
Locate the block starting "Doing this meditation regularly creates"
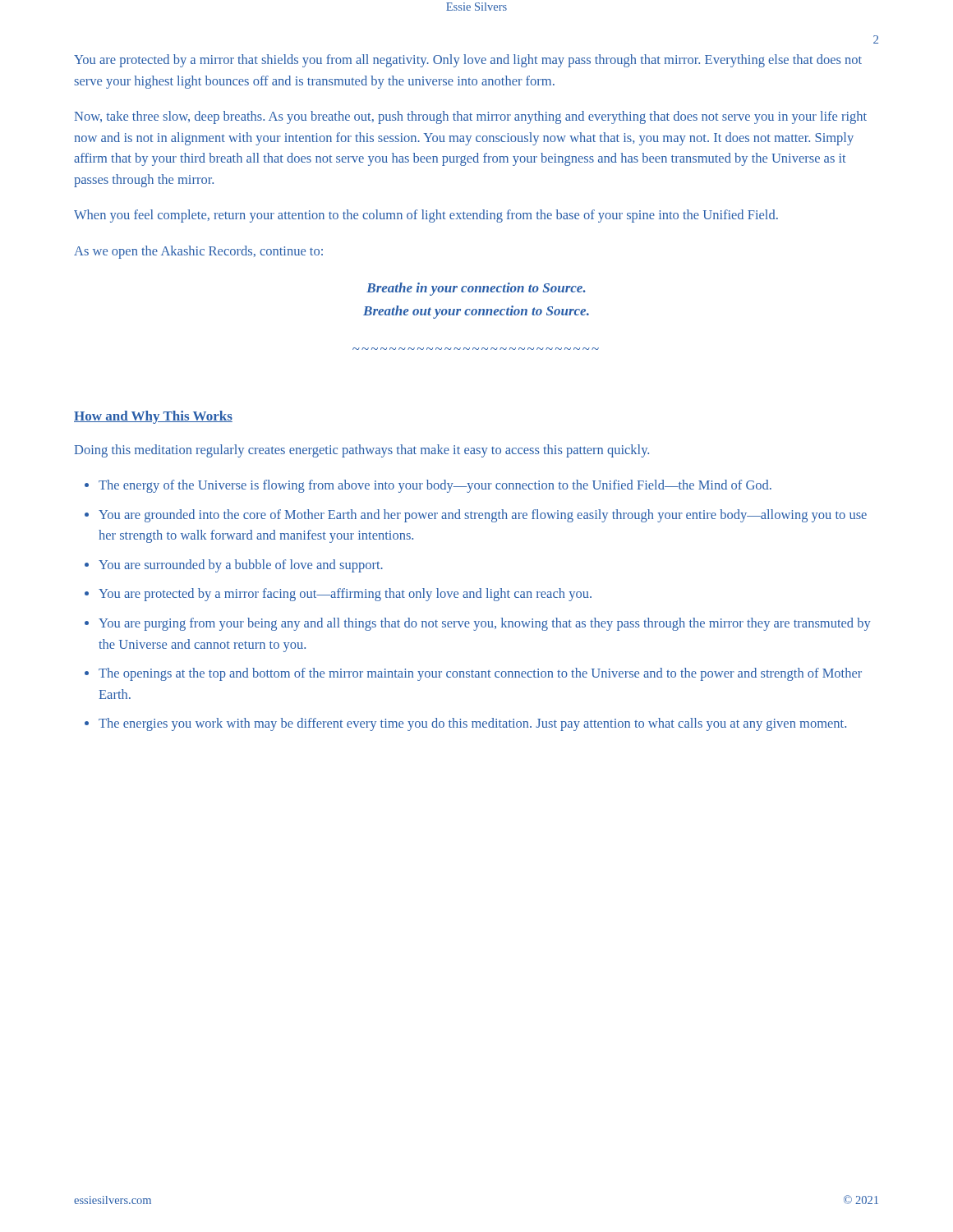(476, 450)
